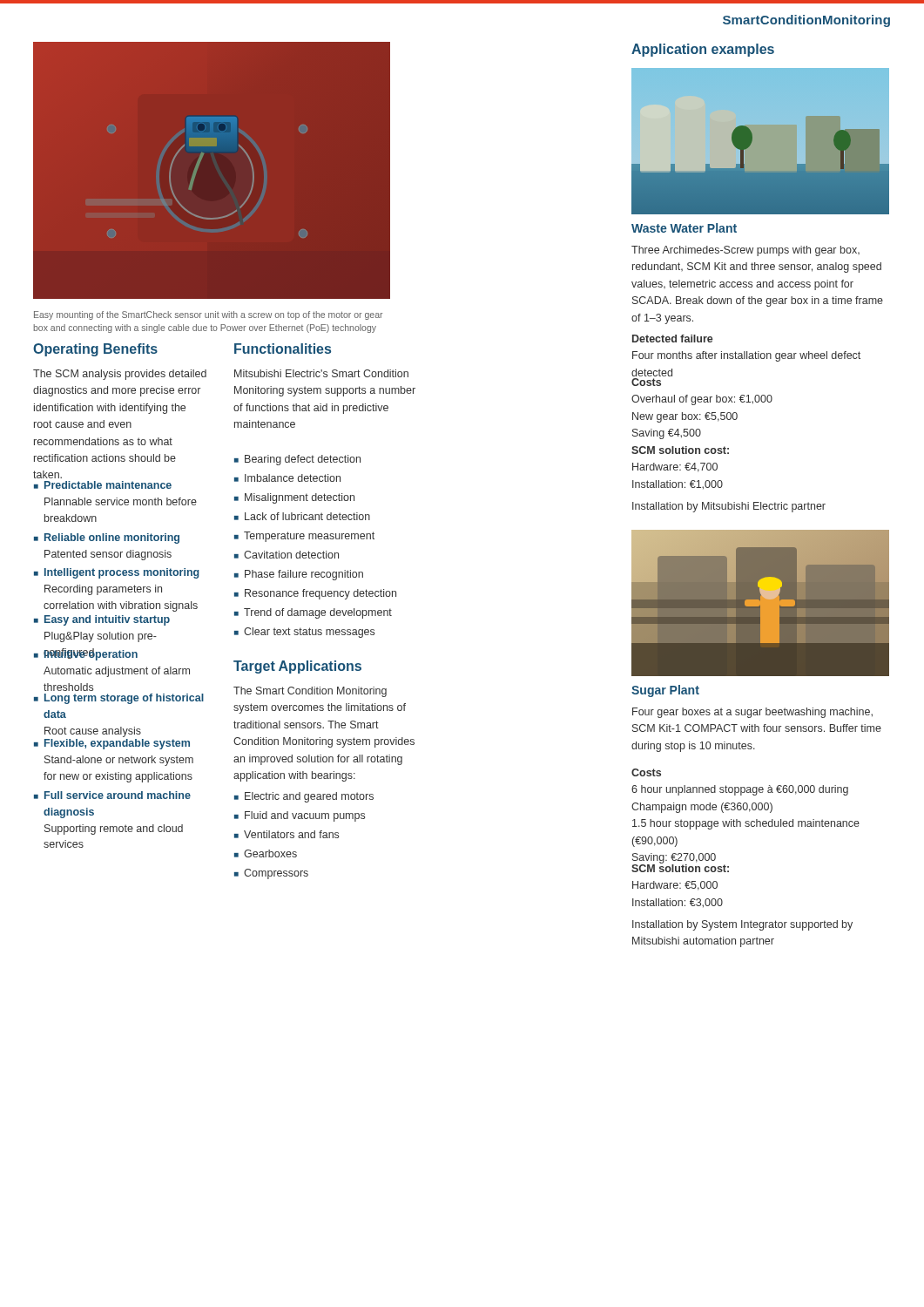Where does it say "Target Applications"?
Image resolution: width=924 pixels, height=1307 pixels.
point(298,666)
